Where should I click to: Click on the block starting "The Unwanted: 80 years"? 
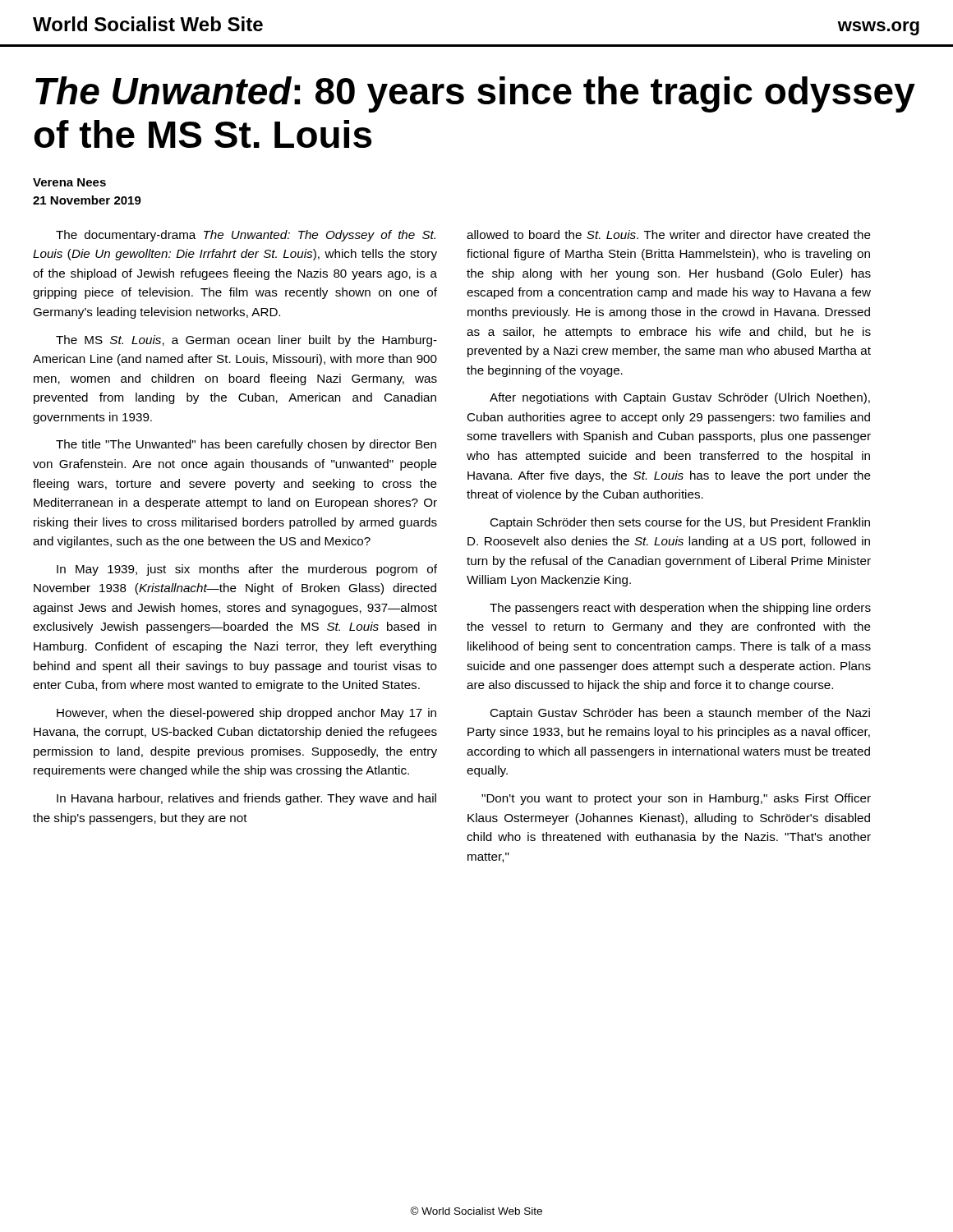[x=476, y=113]
